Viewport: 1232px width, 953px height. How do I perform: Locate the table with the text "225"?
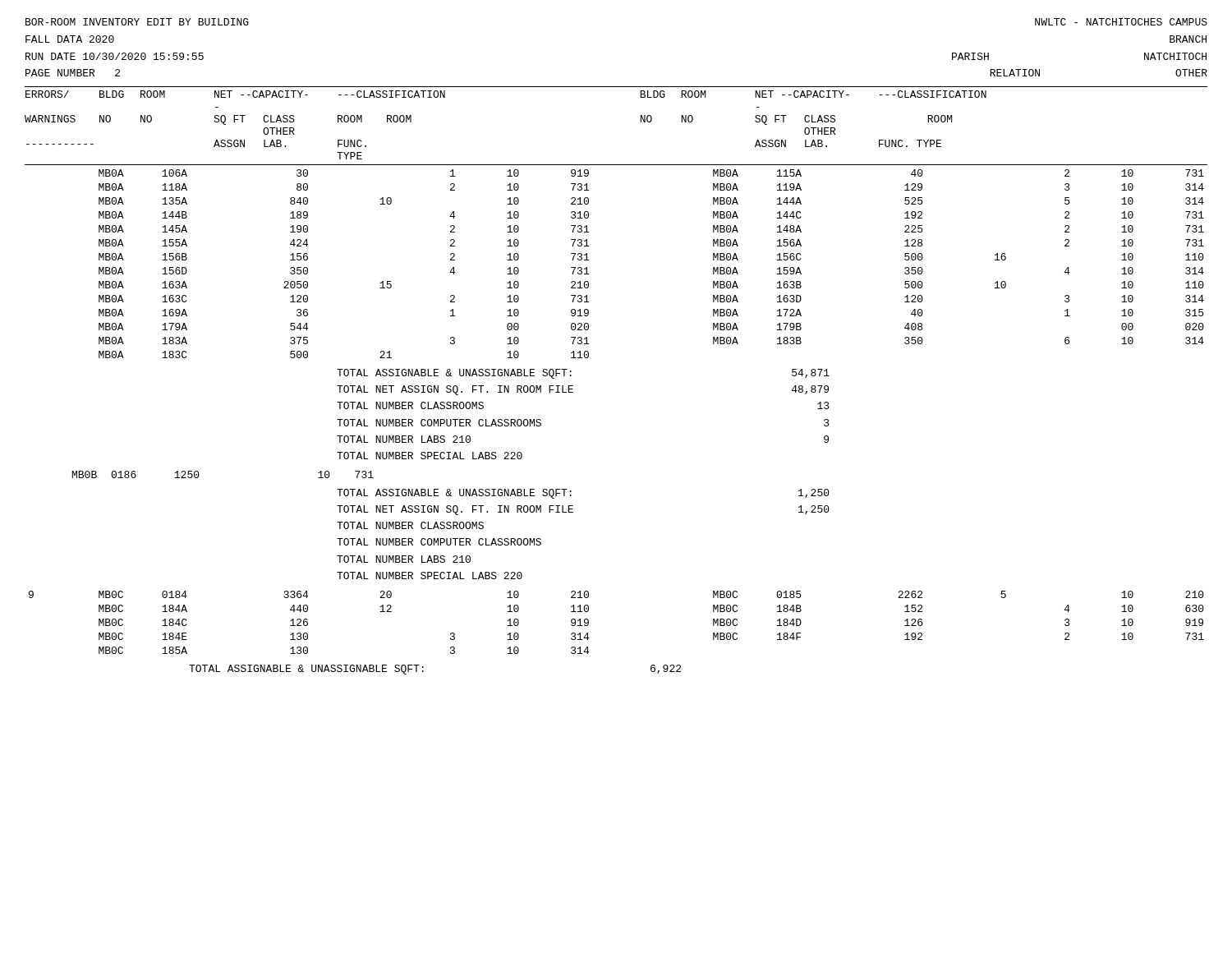tap(616, 265)
